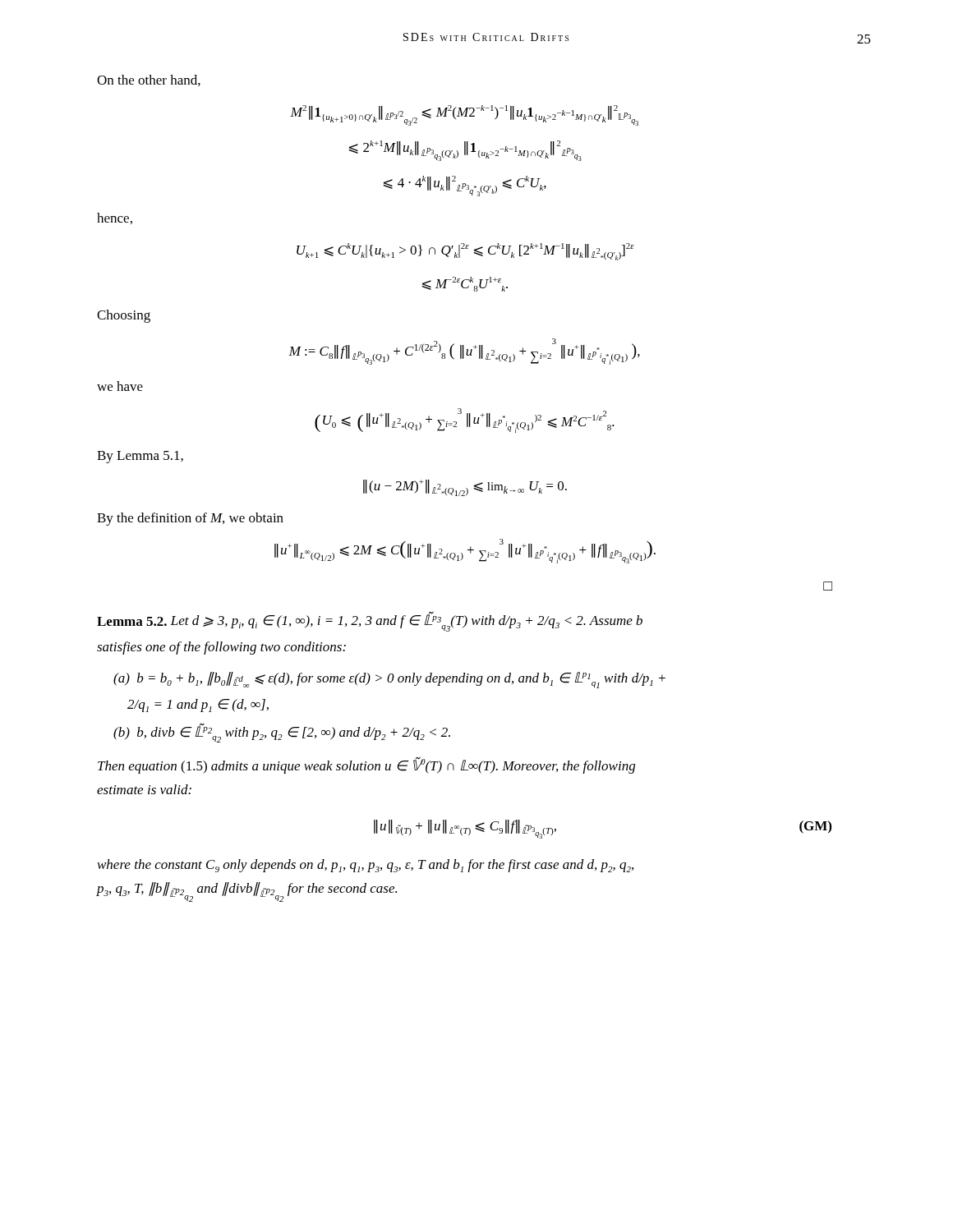Find the region starting "(a) b ="
The image size is (953, 1232).
(390, 692)
